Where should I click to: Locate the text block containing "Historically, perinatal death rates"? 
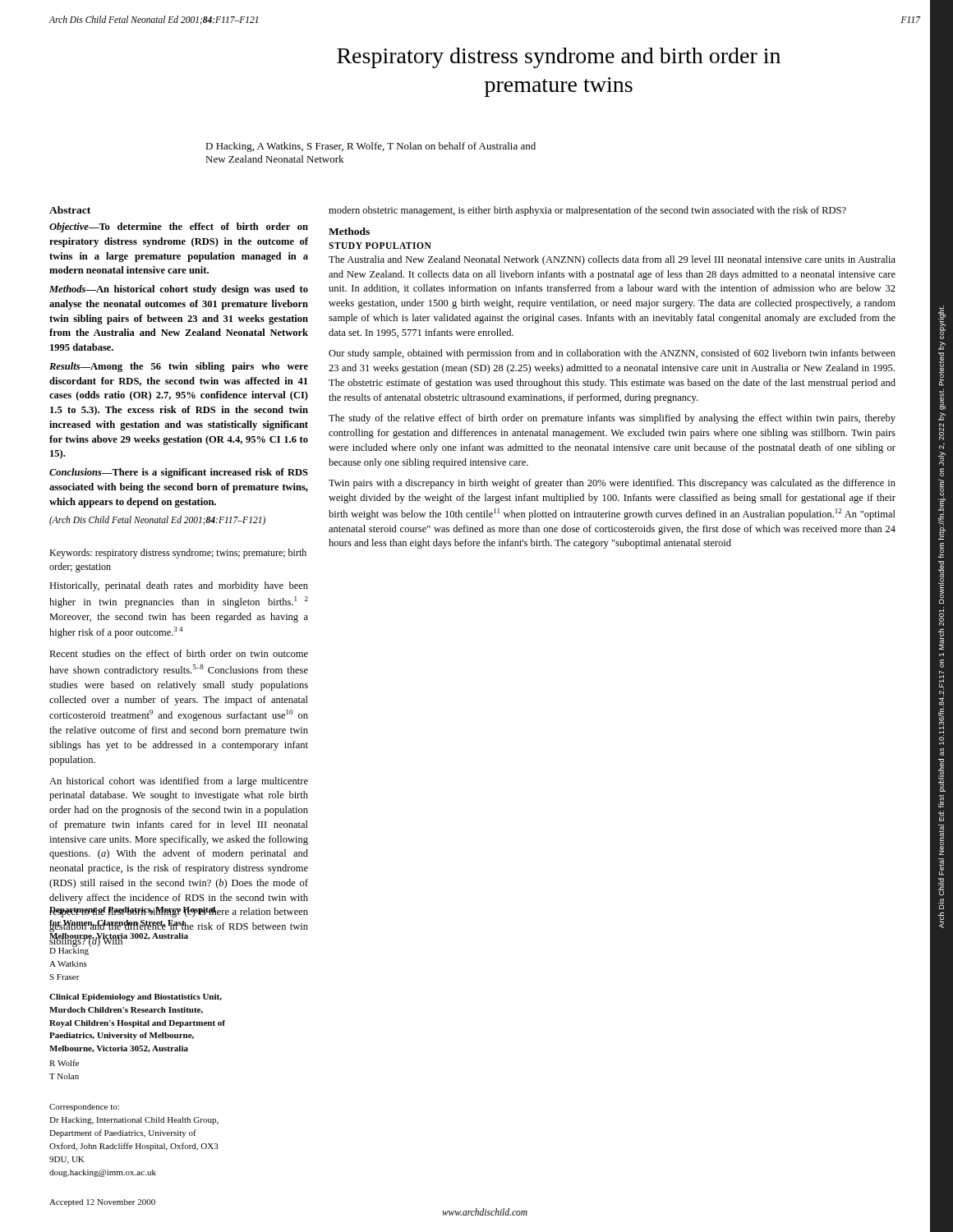click(x=179, y=586)
